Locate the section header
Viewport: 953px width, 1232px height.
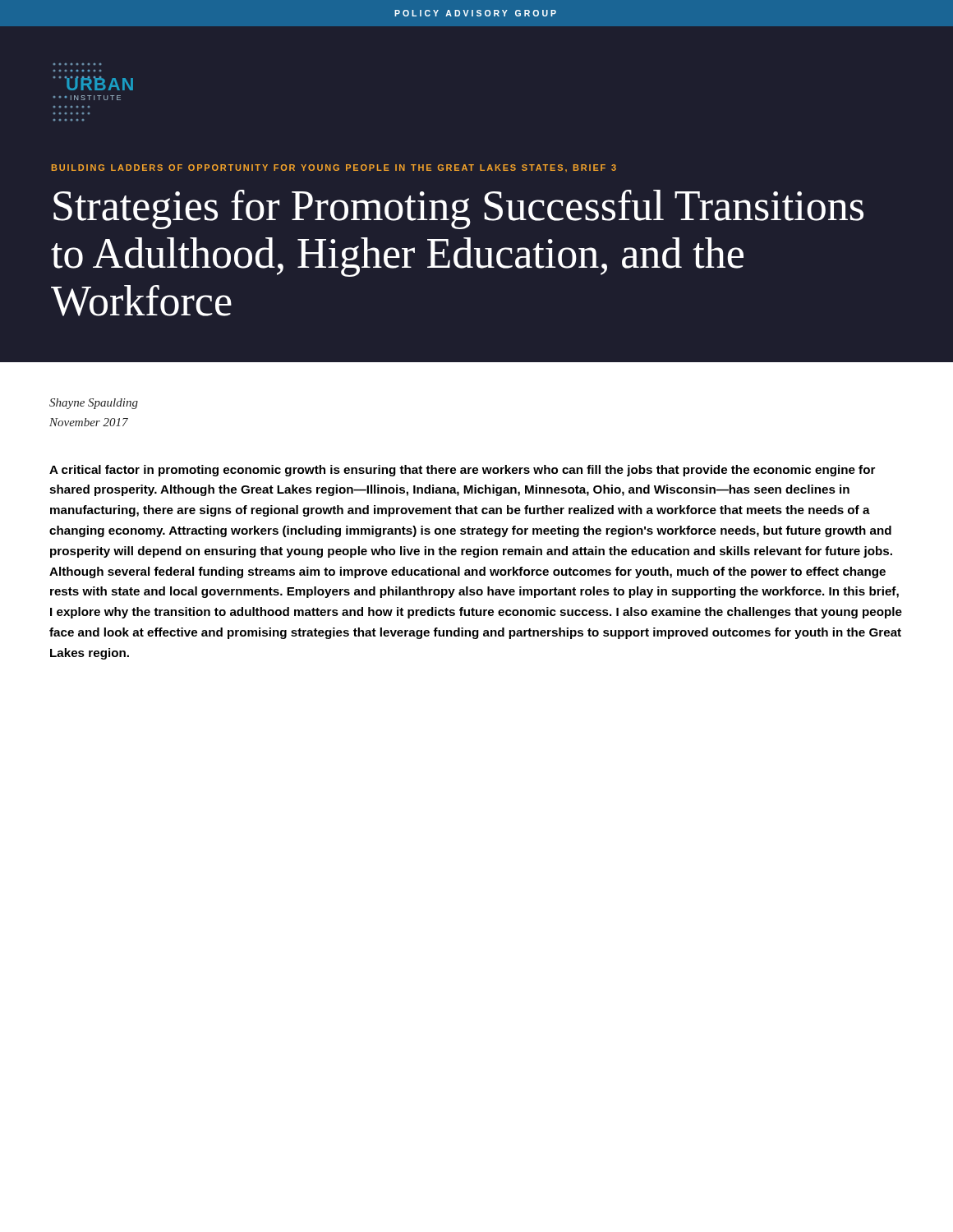click(x=334, y=168)
